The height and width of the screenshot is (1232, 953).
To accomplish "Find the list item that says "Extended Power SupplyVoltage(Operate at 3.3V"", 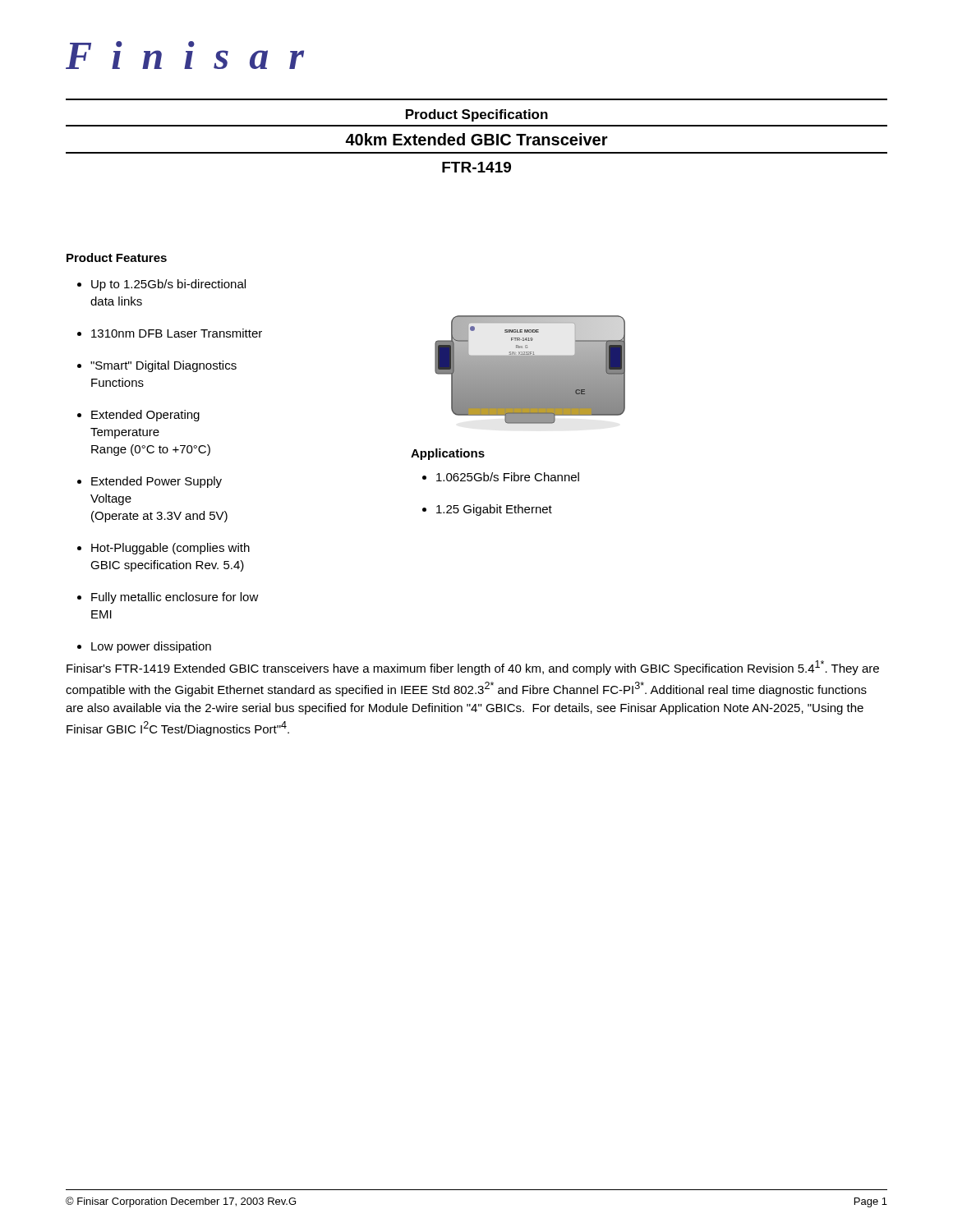I will [x=157, y=482].
